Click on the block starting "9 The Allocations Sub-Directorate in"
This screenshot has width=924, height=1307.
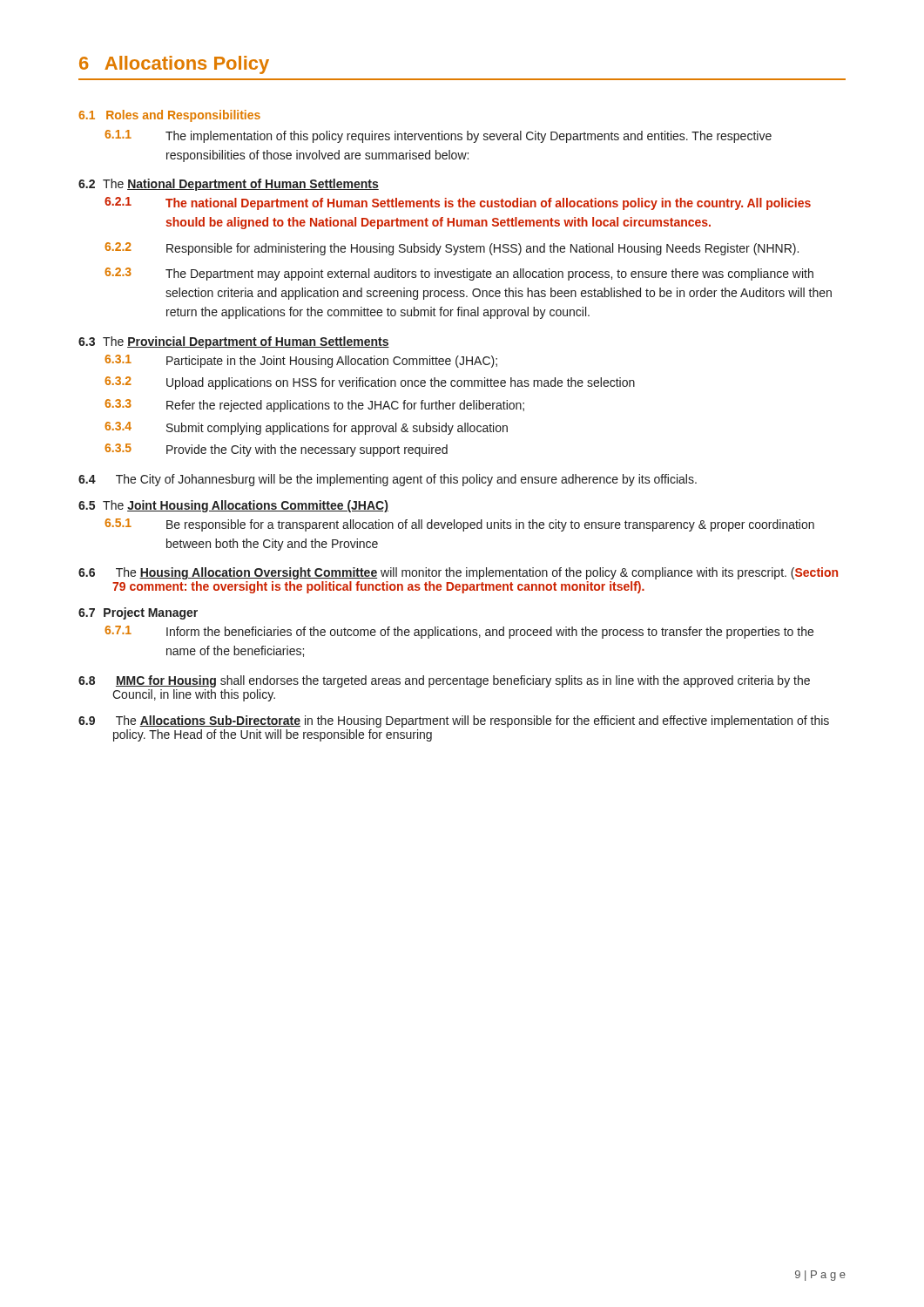462,727
